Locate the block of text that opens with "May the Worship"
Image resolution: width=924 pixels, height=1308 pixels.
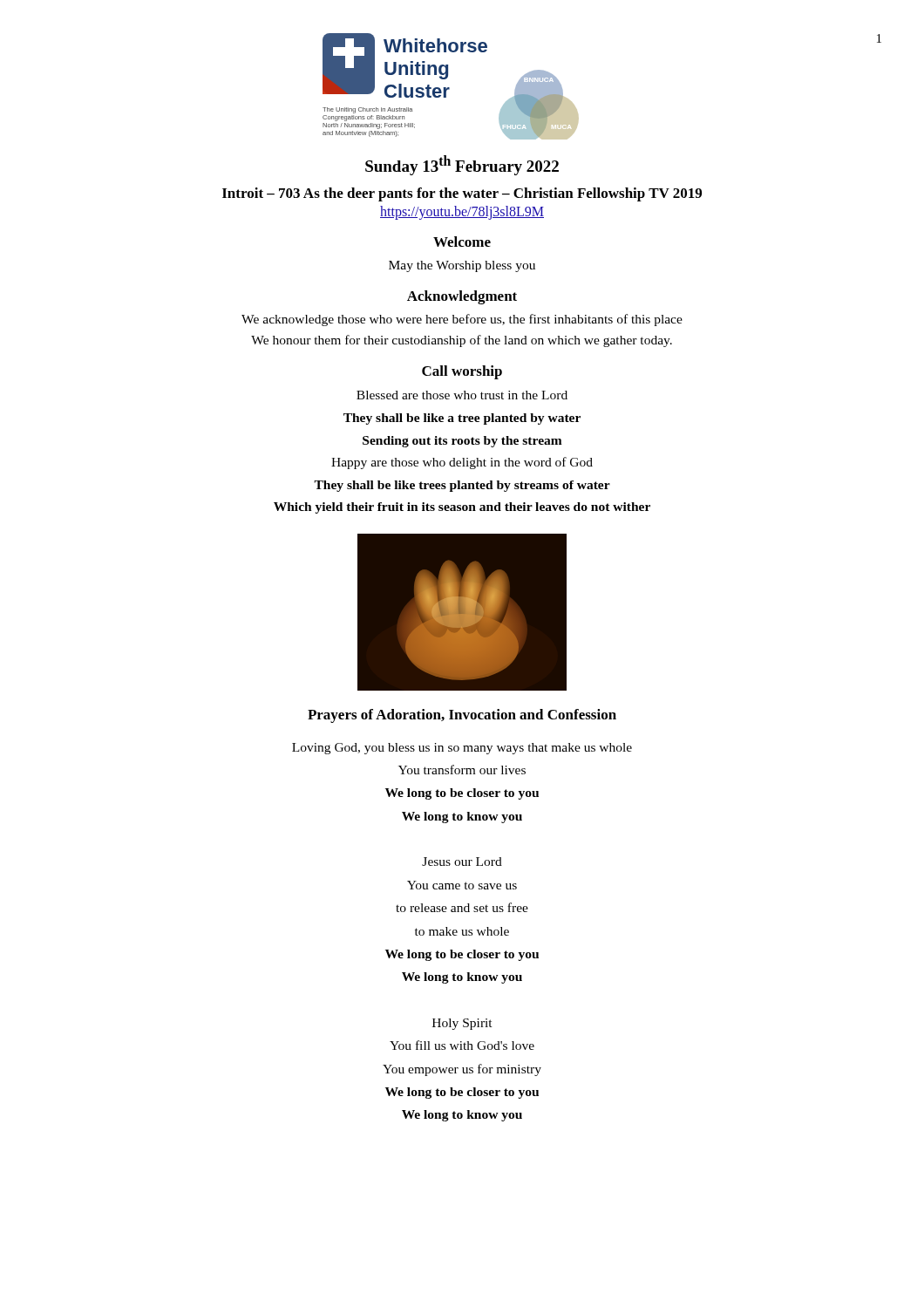pyautogui.click(x=462, y=265)
